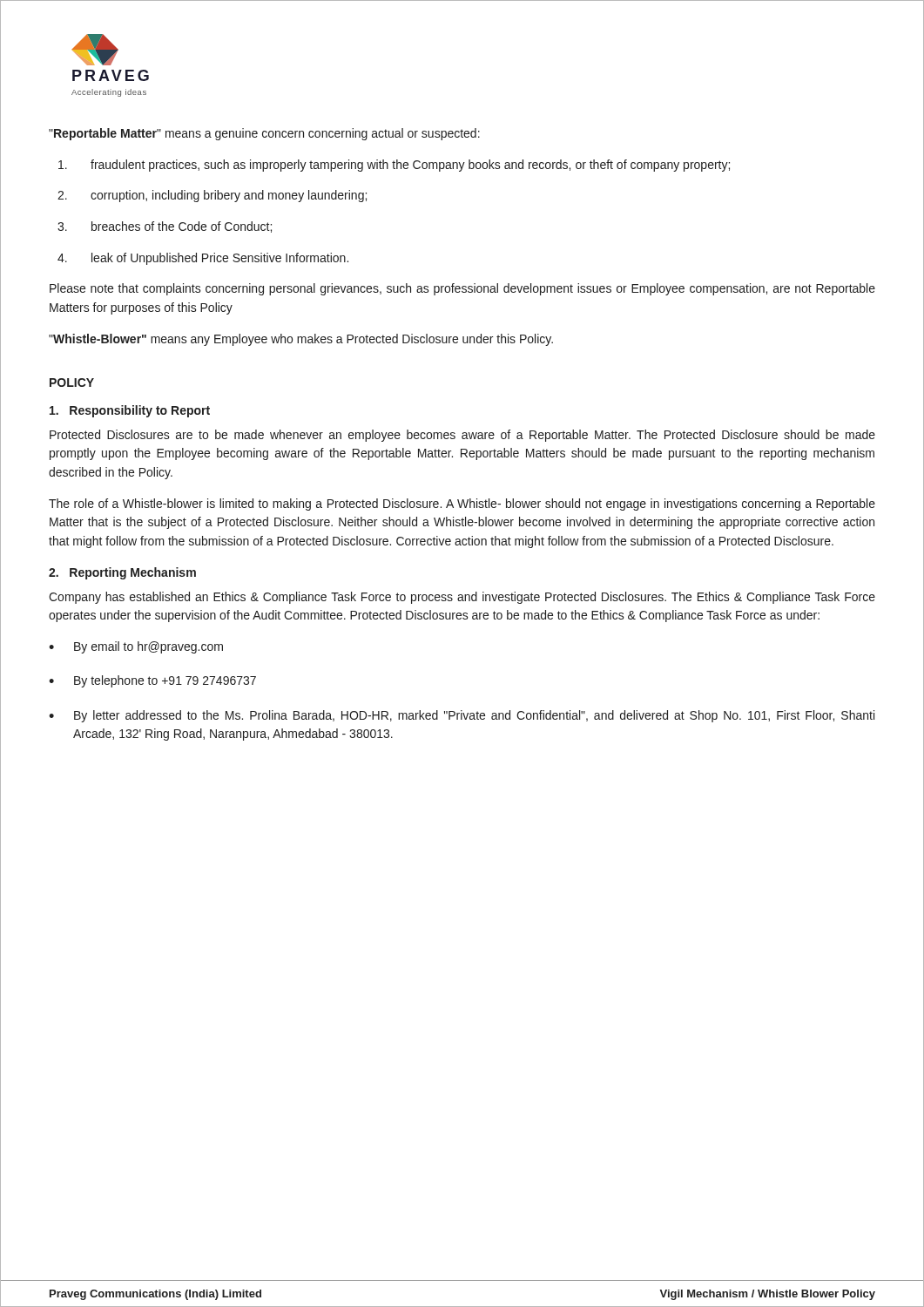The height and width of the screenshot is (1307, 924).
Task: Navigate to the text starting "Company has established"
Action: [462, 606]
